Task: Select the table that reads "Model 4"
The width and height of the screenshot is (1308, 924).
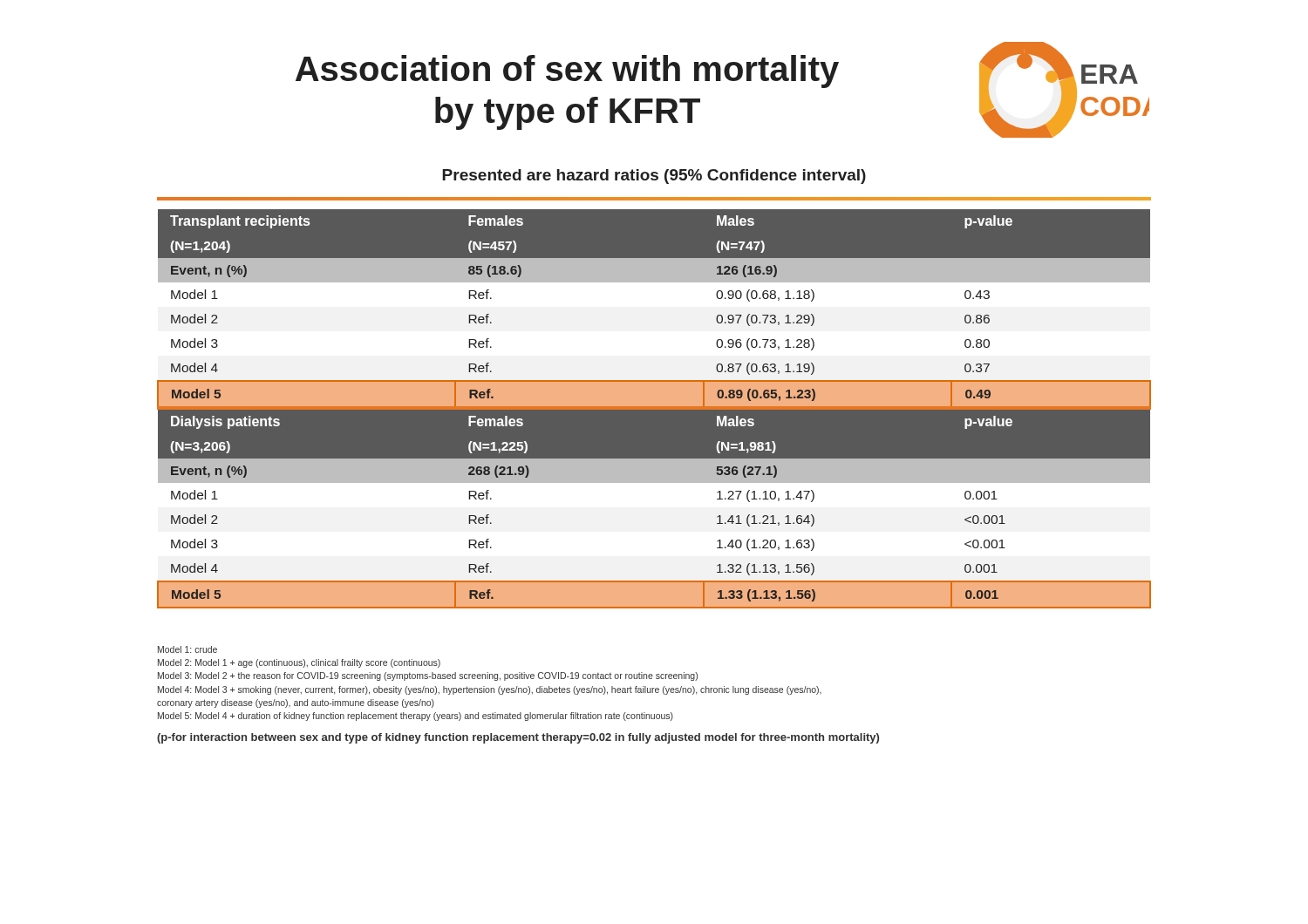Action: [654, 409]
